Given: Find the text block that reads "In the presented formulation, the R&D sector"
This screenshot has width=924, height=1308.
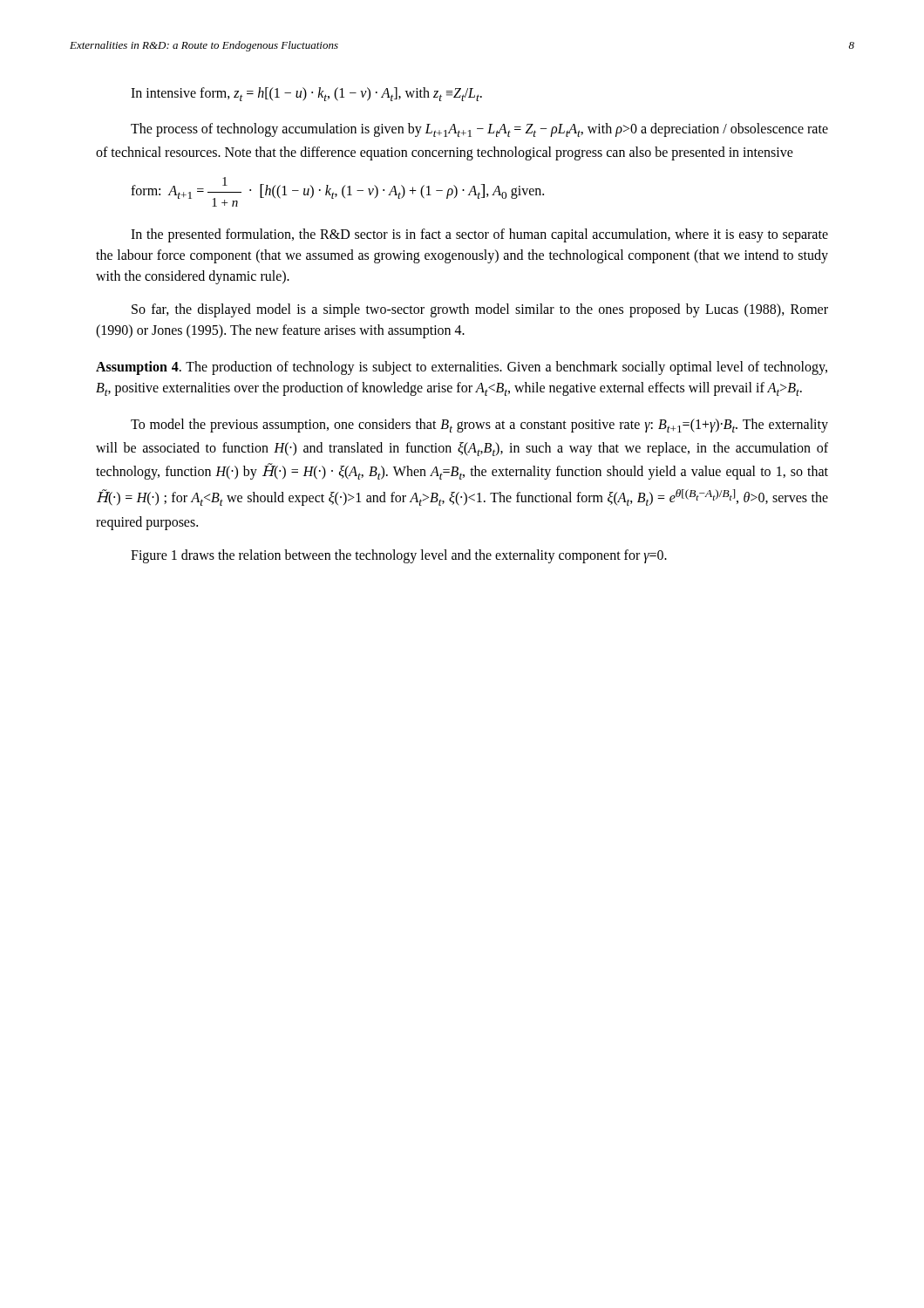Looking at the screenshot, I should tap(462, 256).
